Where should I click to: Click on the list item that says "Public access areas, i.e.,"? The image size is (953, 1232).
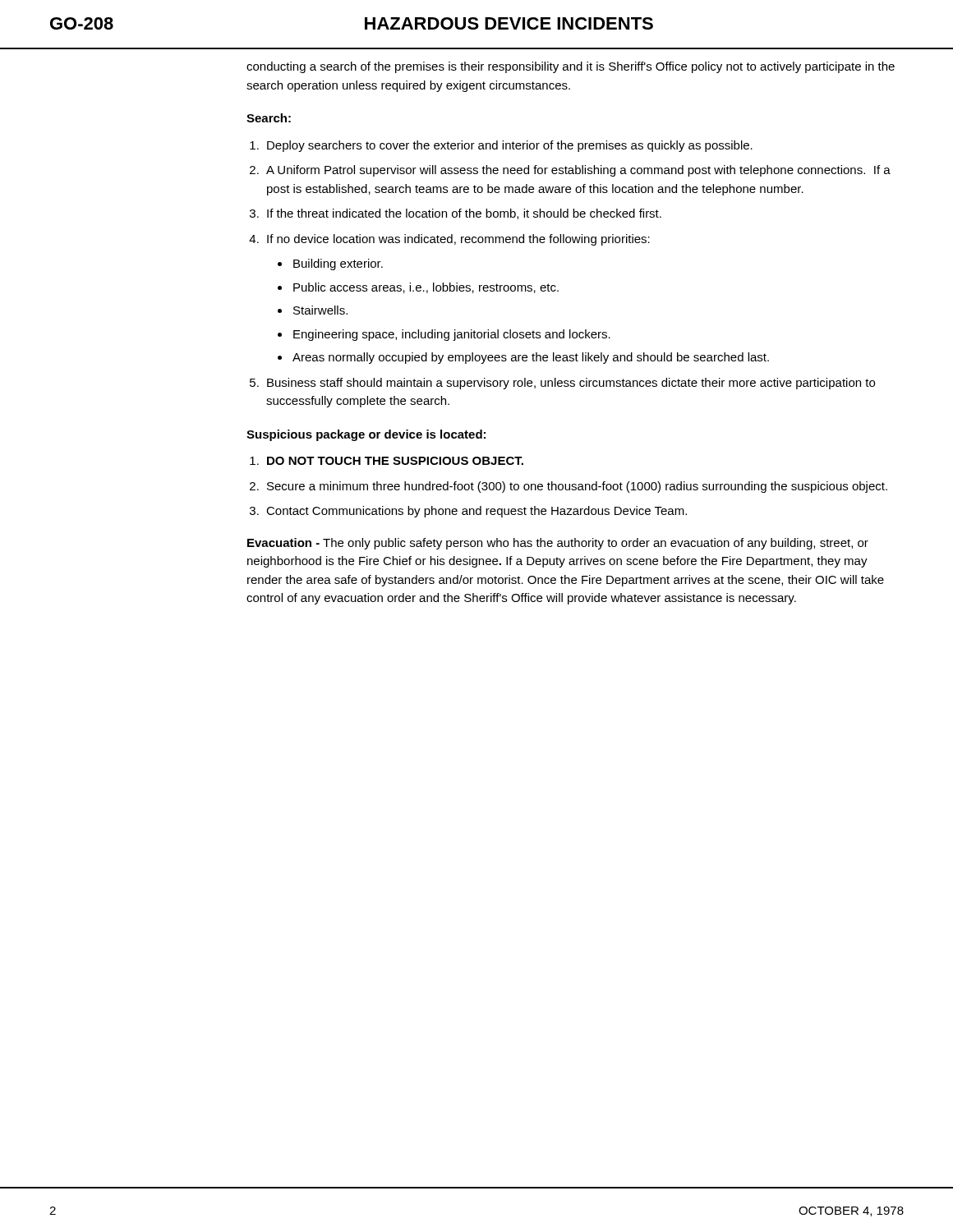coord(426,287)
